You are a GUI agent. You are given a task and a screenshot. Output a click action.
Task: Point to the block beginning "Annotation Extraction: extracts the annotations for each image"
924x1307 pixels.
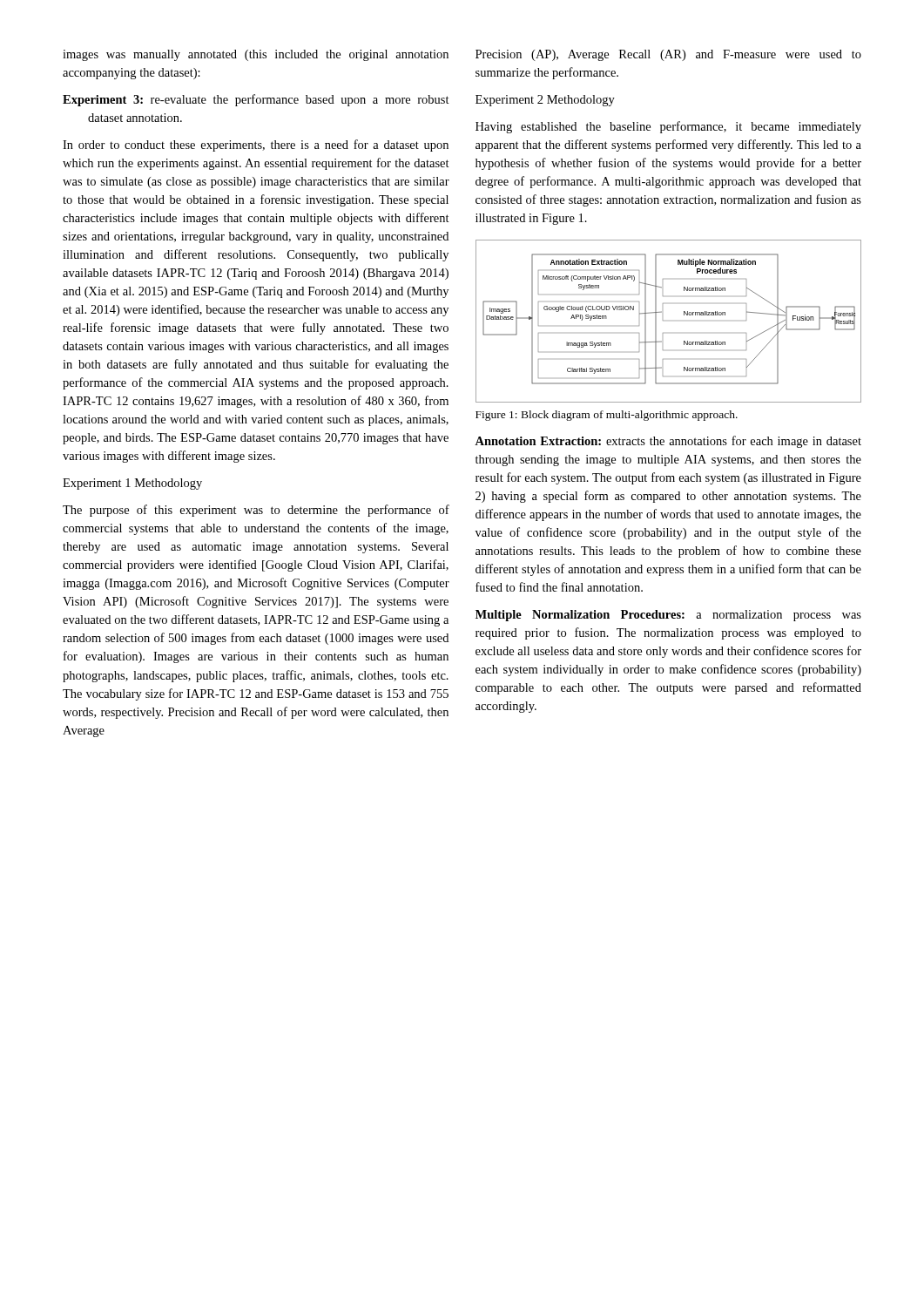coord(668,514)
